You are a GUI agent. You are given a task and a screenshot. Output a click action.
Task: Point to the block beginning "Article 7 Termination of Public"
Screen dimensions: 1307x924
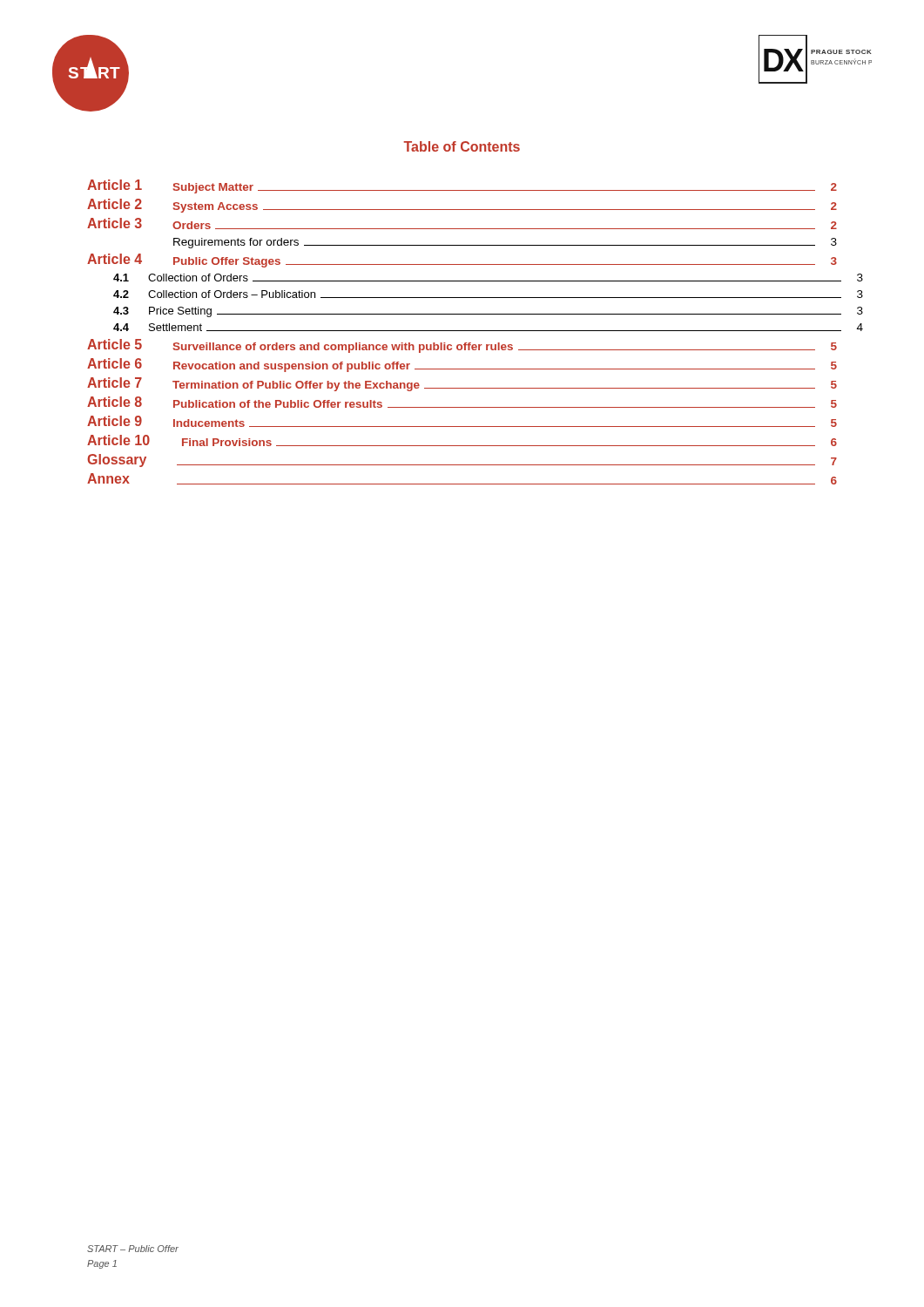click(462, 383)
